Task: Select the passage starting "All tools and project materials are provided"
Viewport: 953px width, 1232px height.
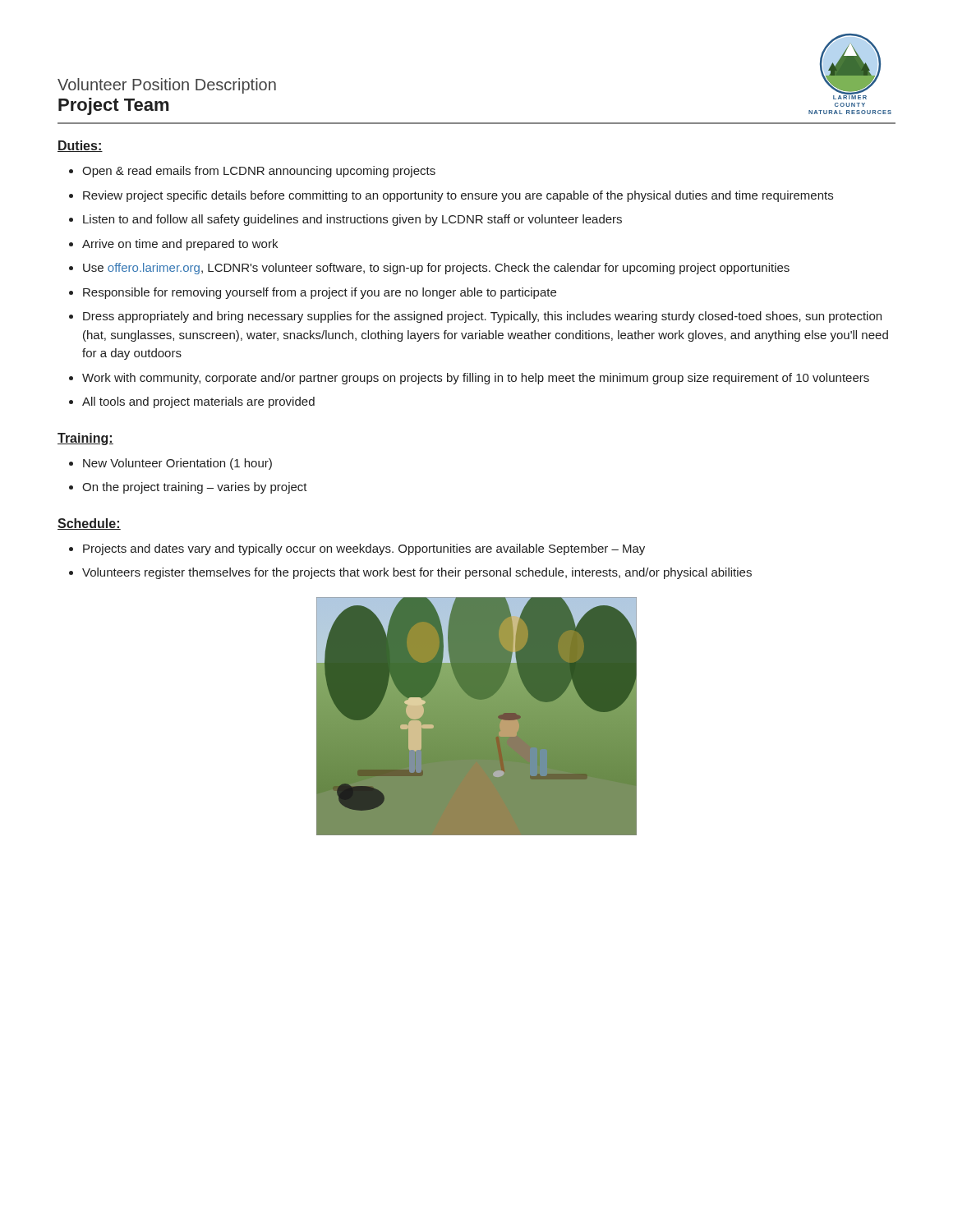Action: (x=192, y=402)
